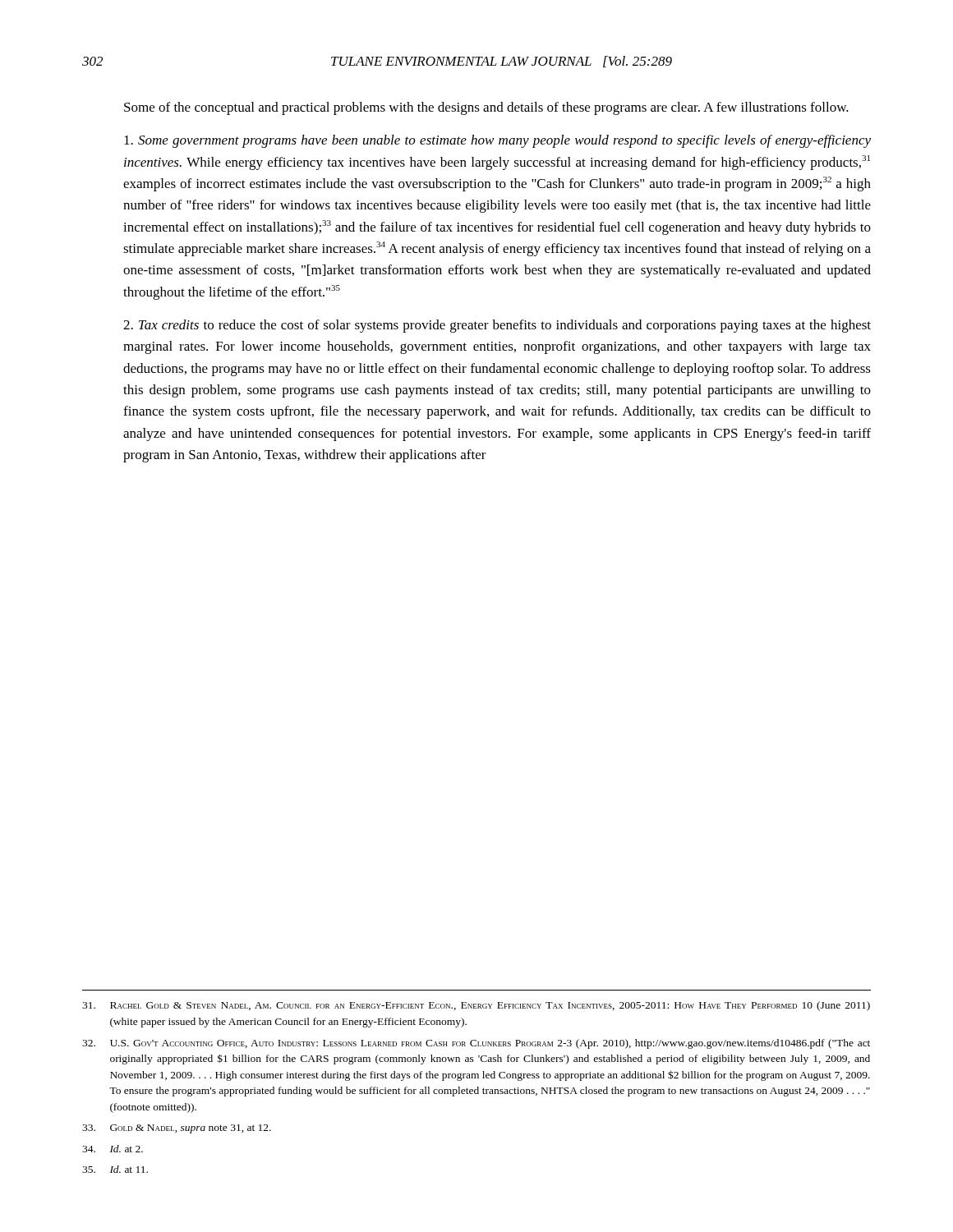953x1232 pixels.
Task: Point to the element starting "Id. at 11."
Action: pyautogui.click(x=115, y=1169)
